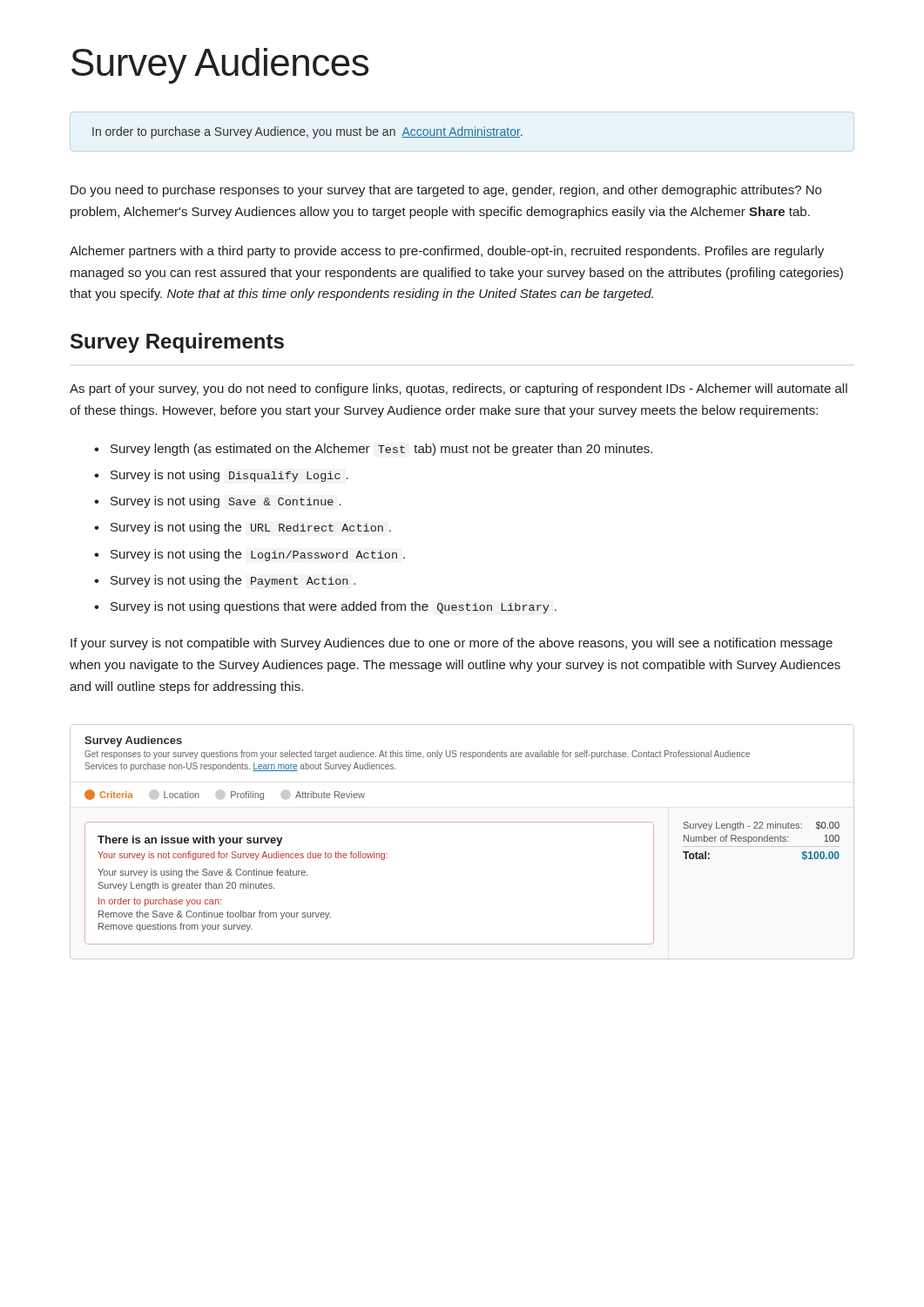Viewport: 924px width, 1307px height.
Task: Find the text starting "Survey is not using questions that were"
Action: tap(462, 607)
